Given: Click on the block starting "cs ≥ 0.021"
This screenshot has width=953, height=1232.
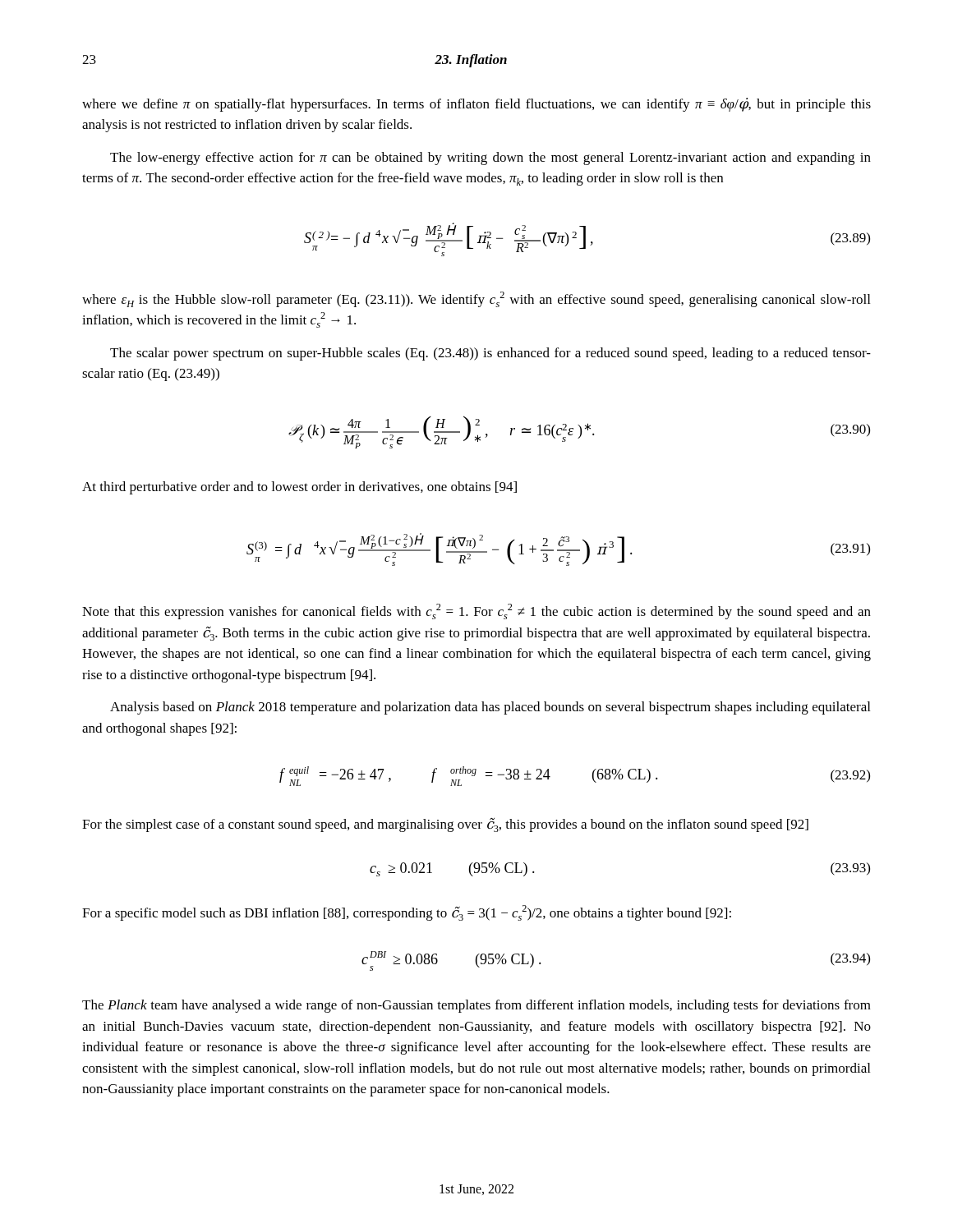Looking at the screenshot, I should (476, 868).
